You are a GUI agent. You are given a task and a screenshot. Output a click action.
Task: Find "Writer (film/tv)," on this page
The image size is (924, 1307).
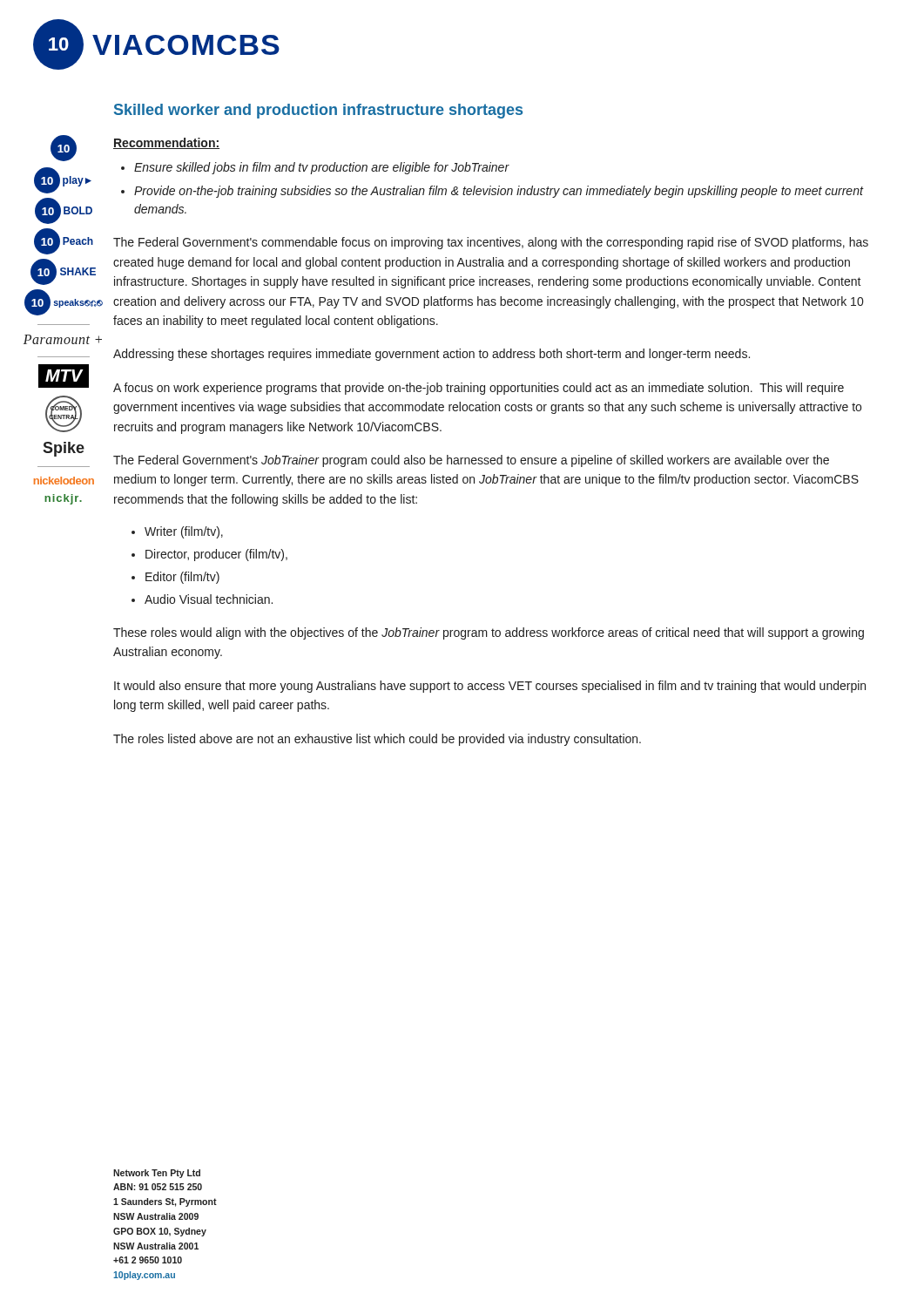[184, 532]
